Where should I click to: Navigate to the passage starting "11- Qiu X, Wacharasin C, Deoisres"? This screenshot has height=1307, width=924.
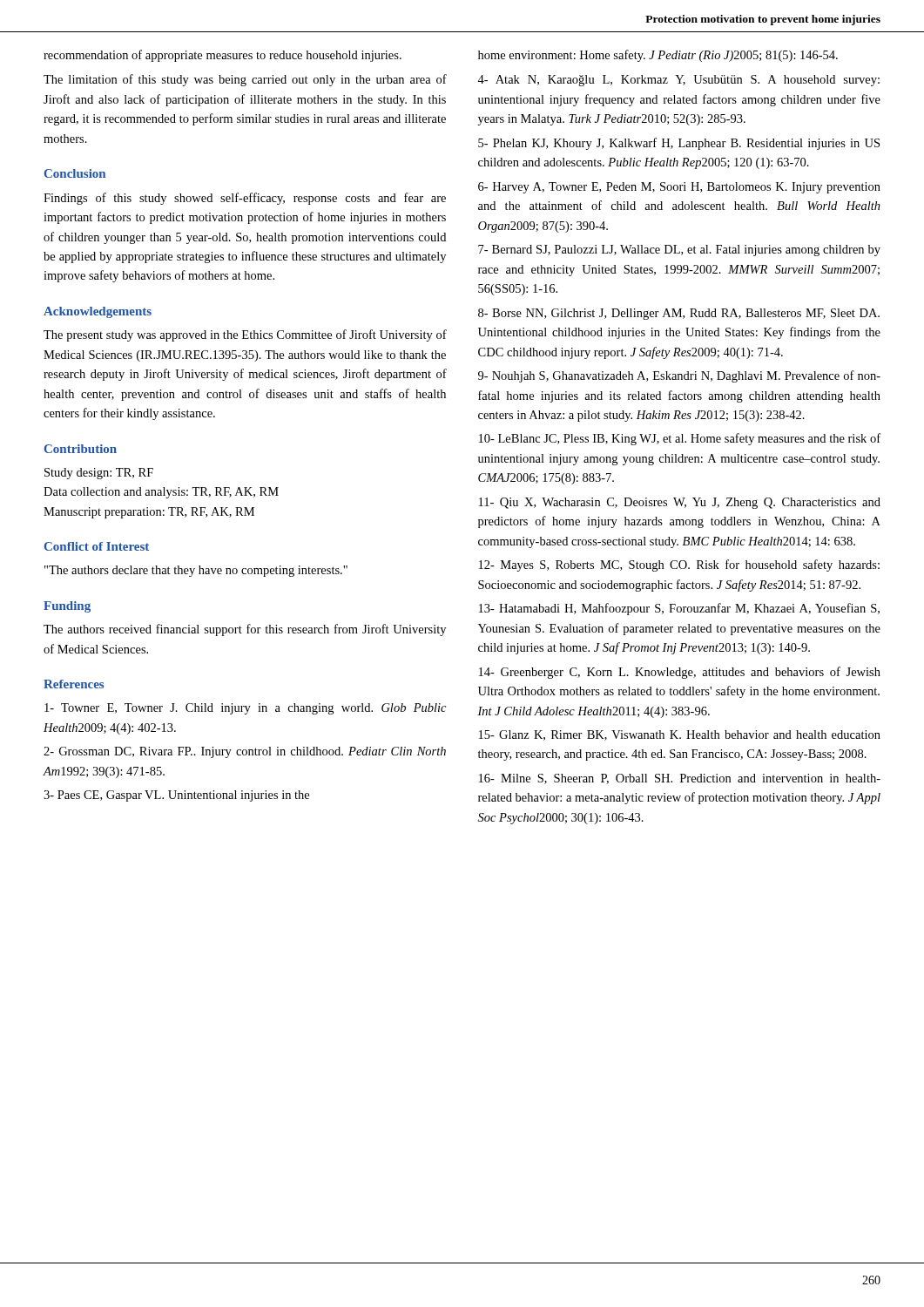pos(679,521)
